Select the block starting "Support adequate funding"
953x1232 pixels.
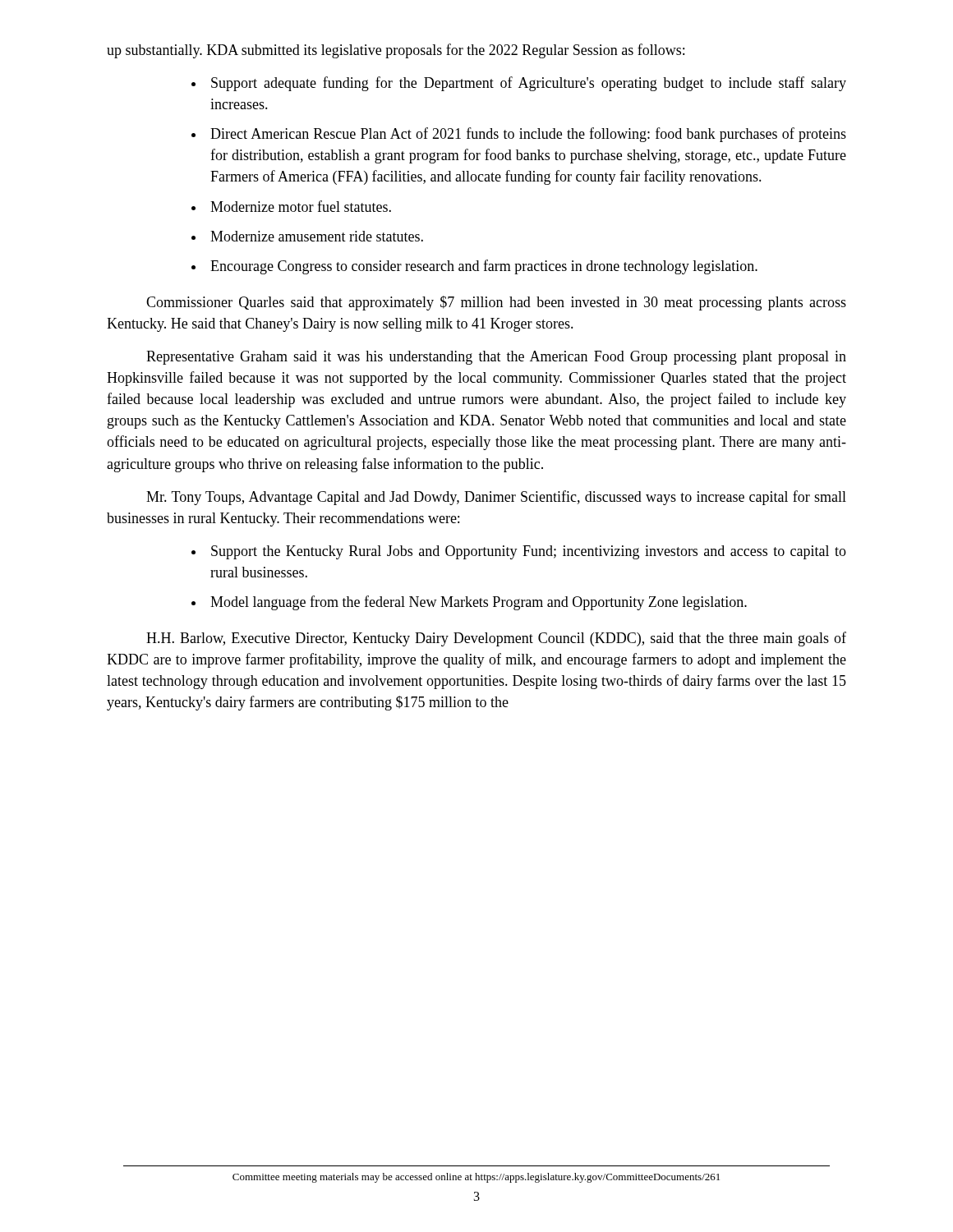click(x=528, y=94)
